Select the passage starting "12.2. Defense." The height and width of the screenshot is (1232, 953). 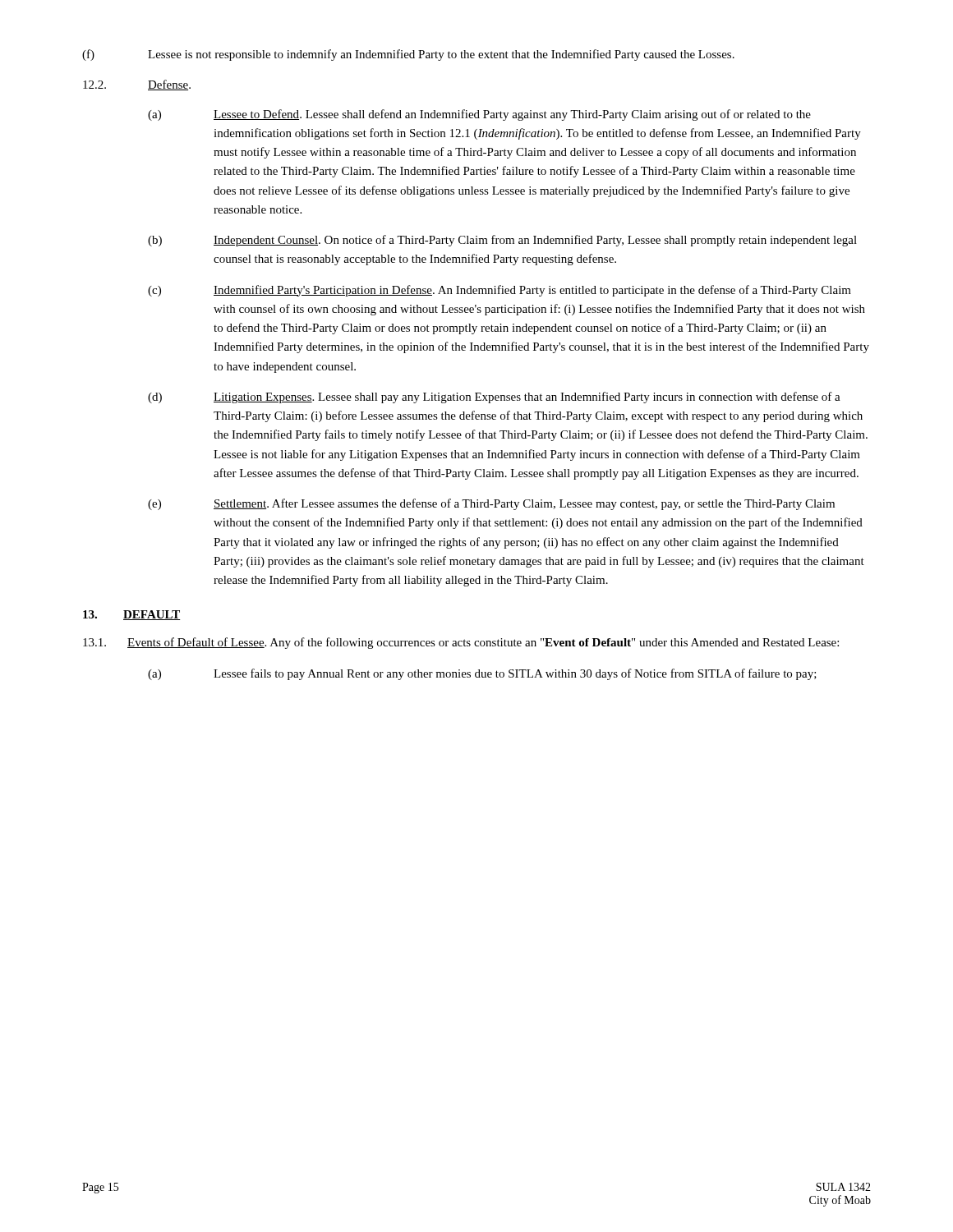pyautogui.click(x=92, y=85)
